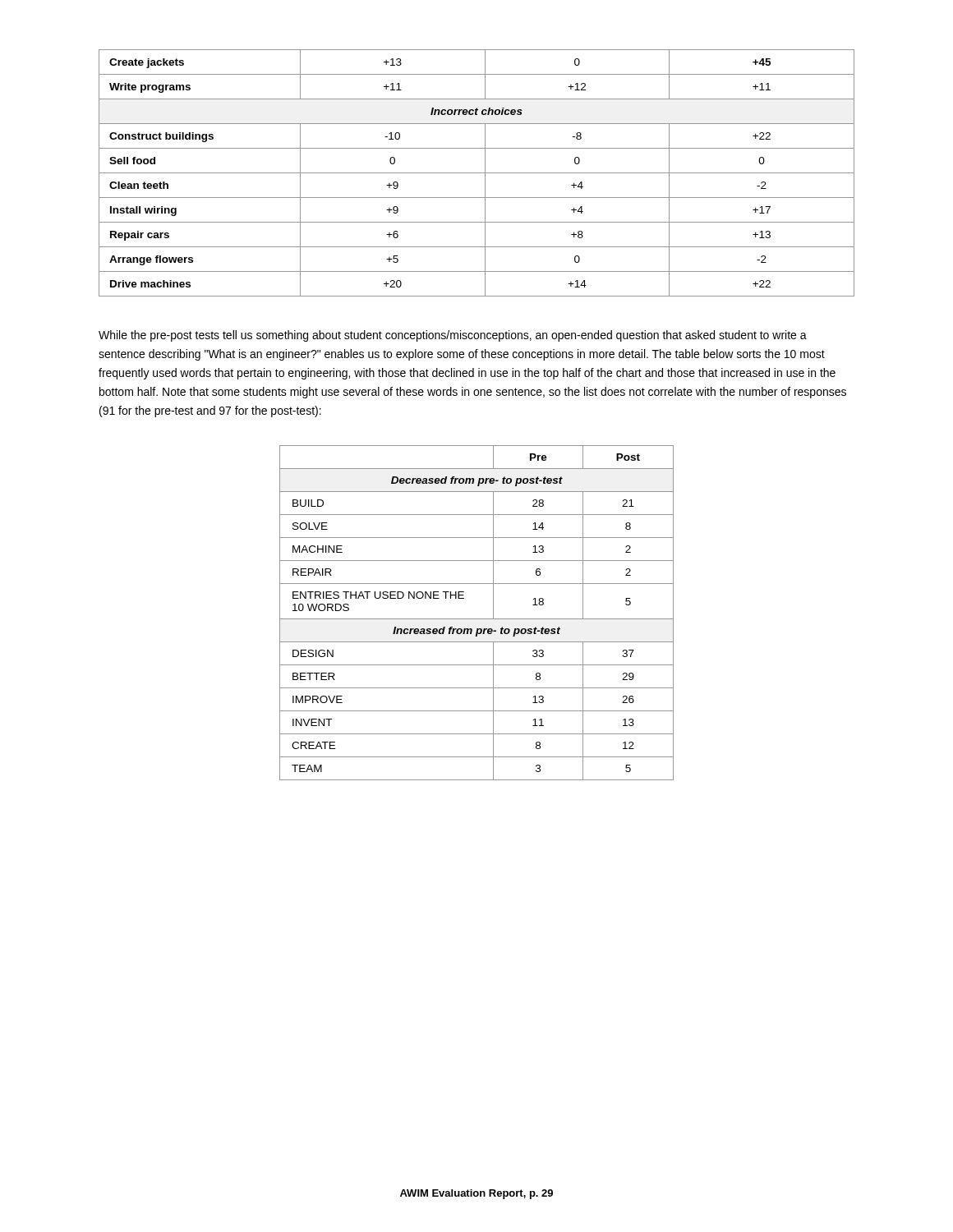Click on the region starting "While the pre-post tests tell"
This screenshot has width=953, height=1232.
[473, 373]
